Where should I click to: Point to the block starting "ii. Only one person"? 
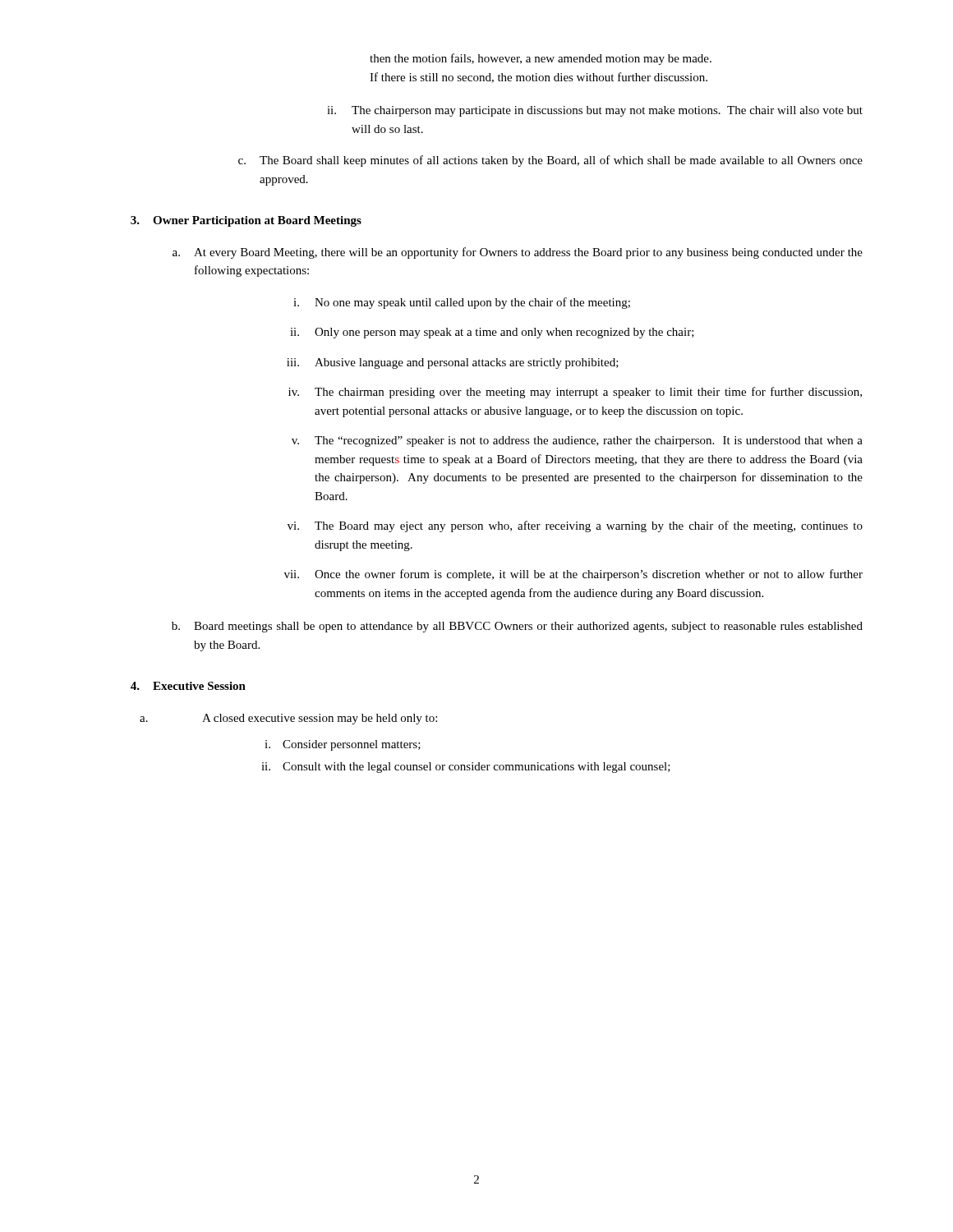pos(475,332)
